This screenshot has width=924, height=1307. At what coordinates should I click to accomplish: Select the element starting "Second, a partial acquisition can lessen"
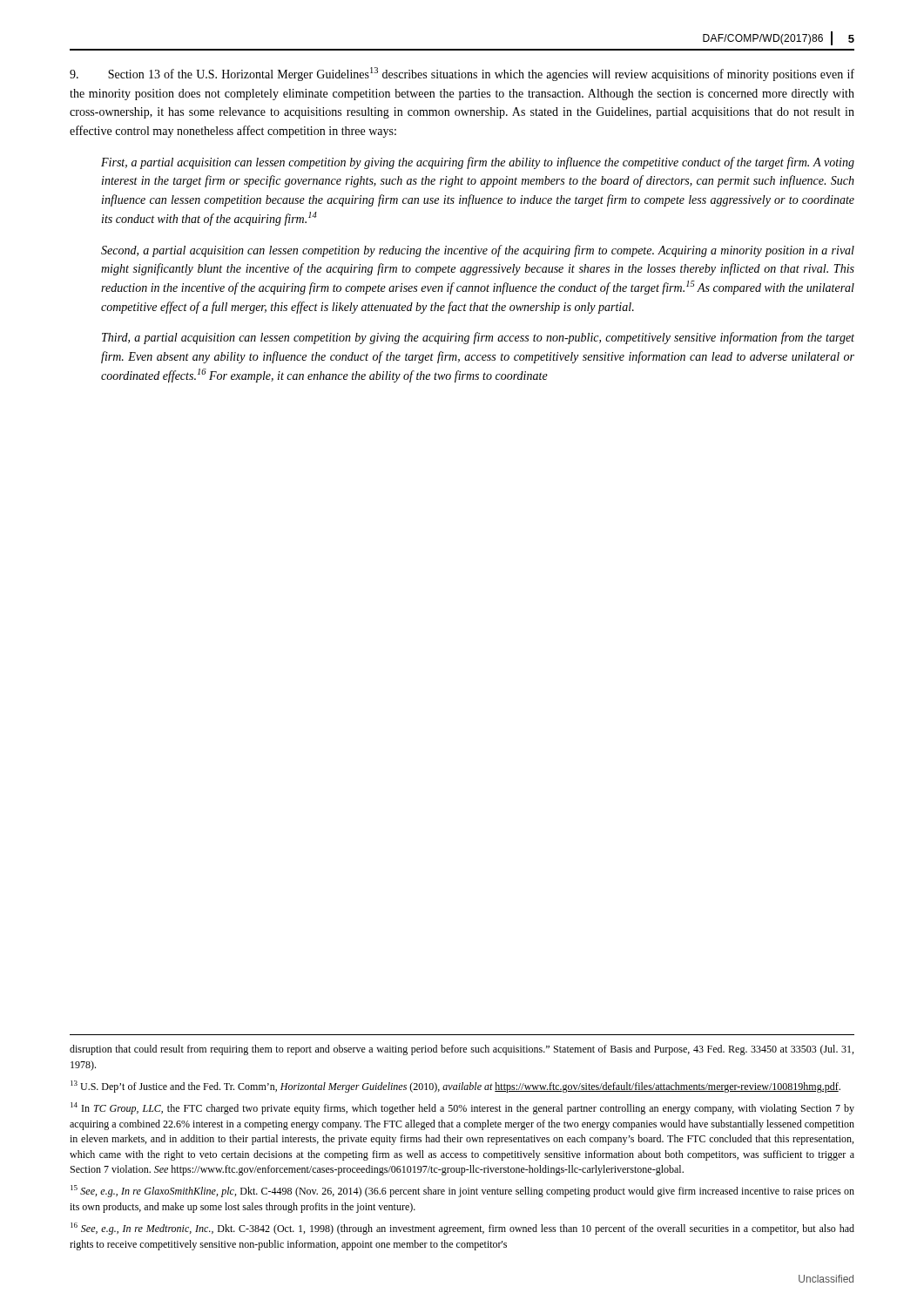click(478, 278)
